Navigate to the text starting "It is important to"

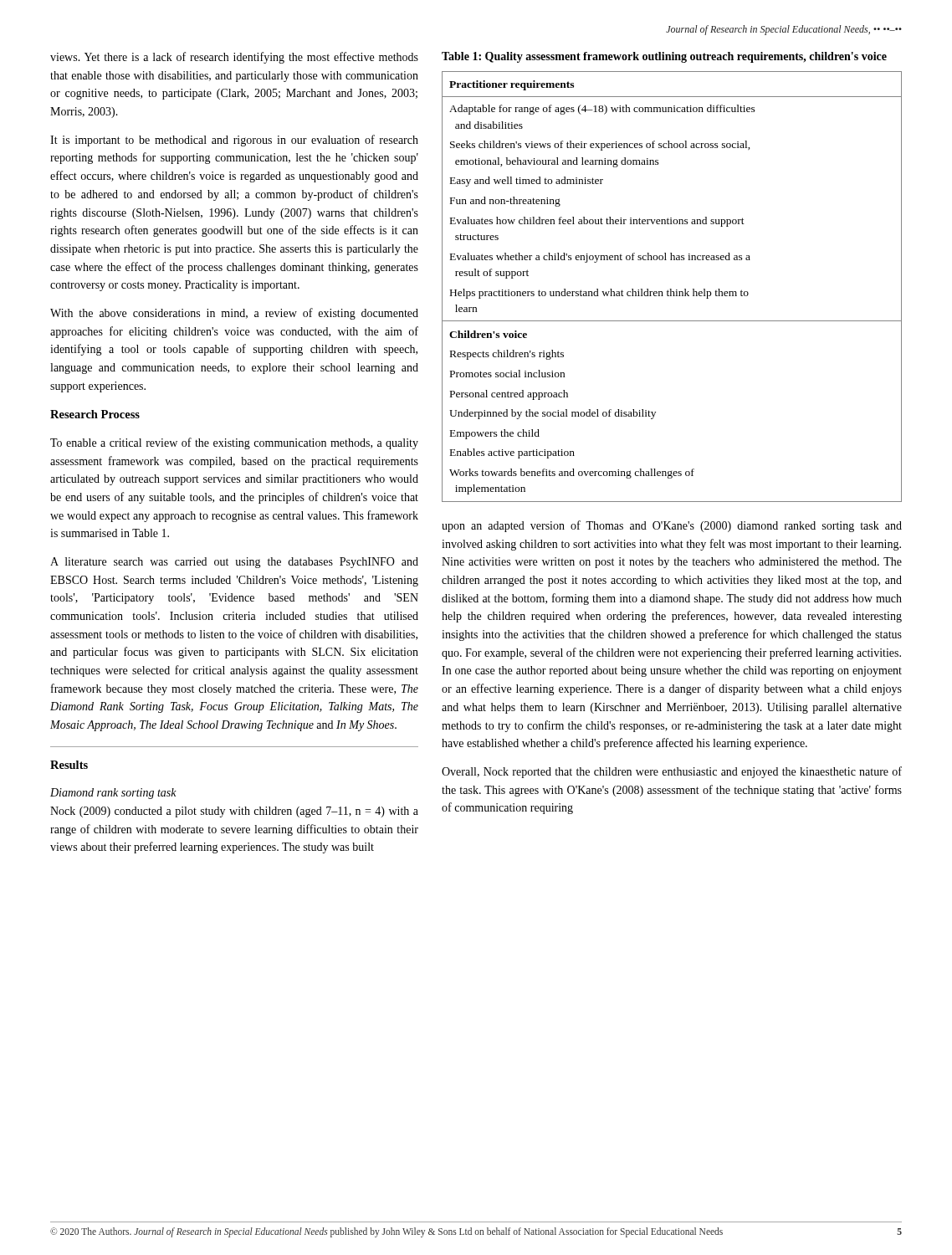coord(234,213)
